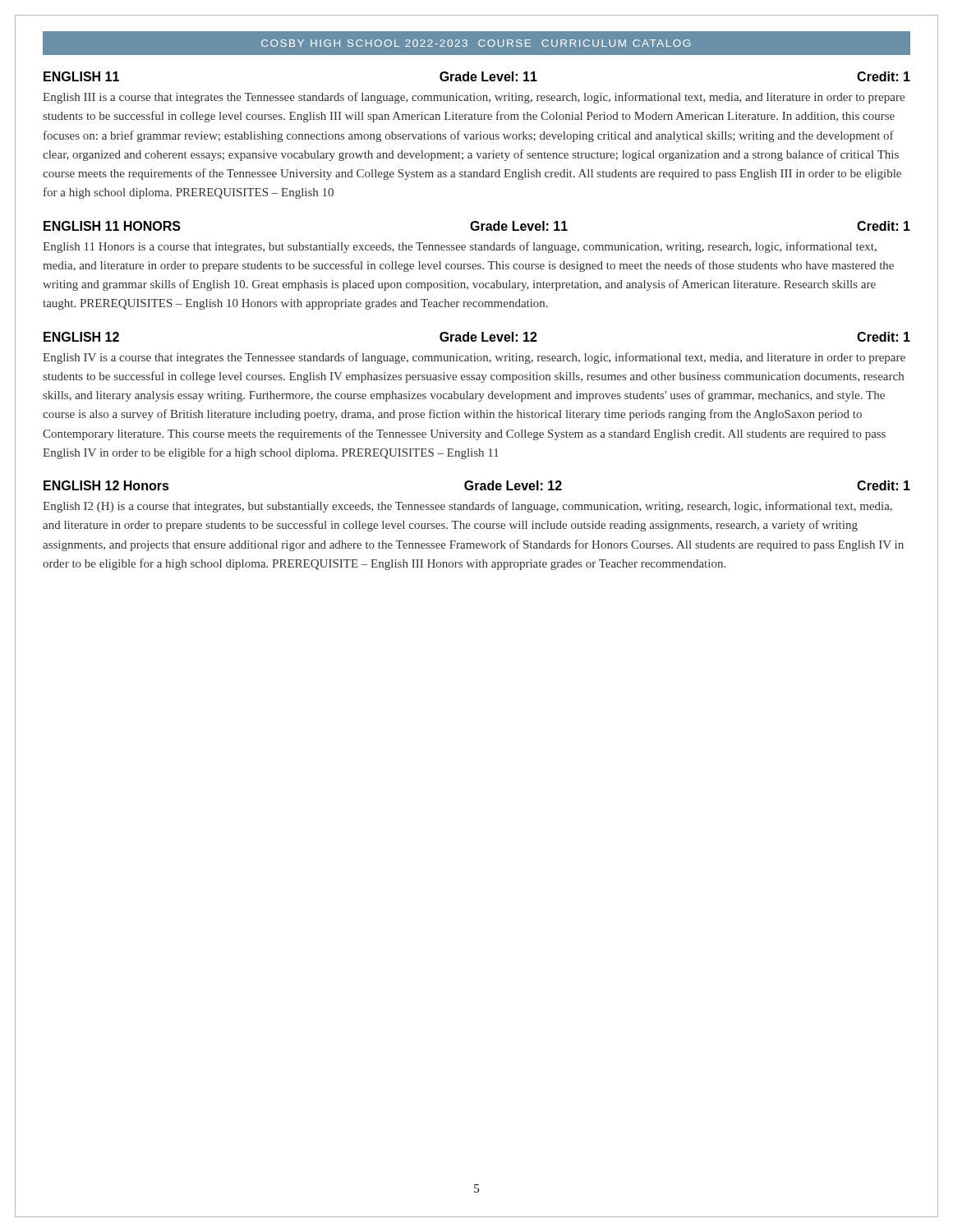This screenshot has width=953, height=1232.
Task: Select the section header containing "ENGLISH 12 Grade Level: 12 Credit:"
Action: pos(476,396)
